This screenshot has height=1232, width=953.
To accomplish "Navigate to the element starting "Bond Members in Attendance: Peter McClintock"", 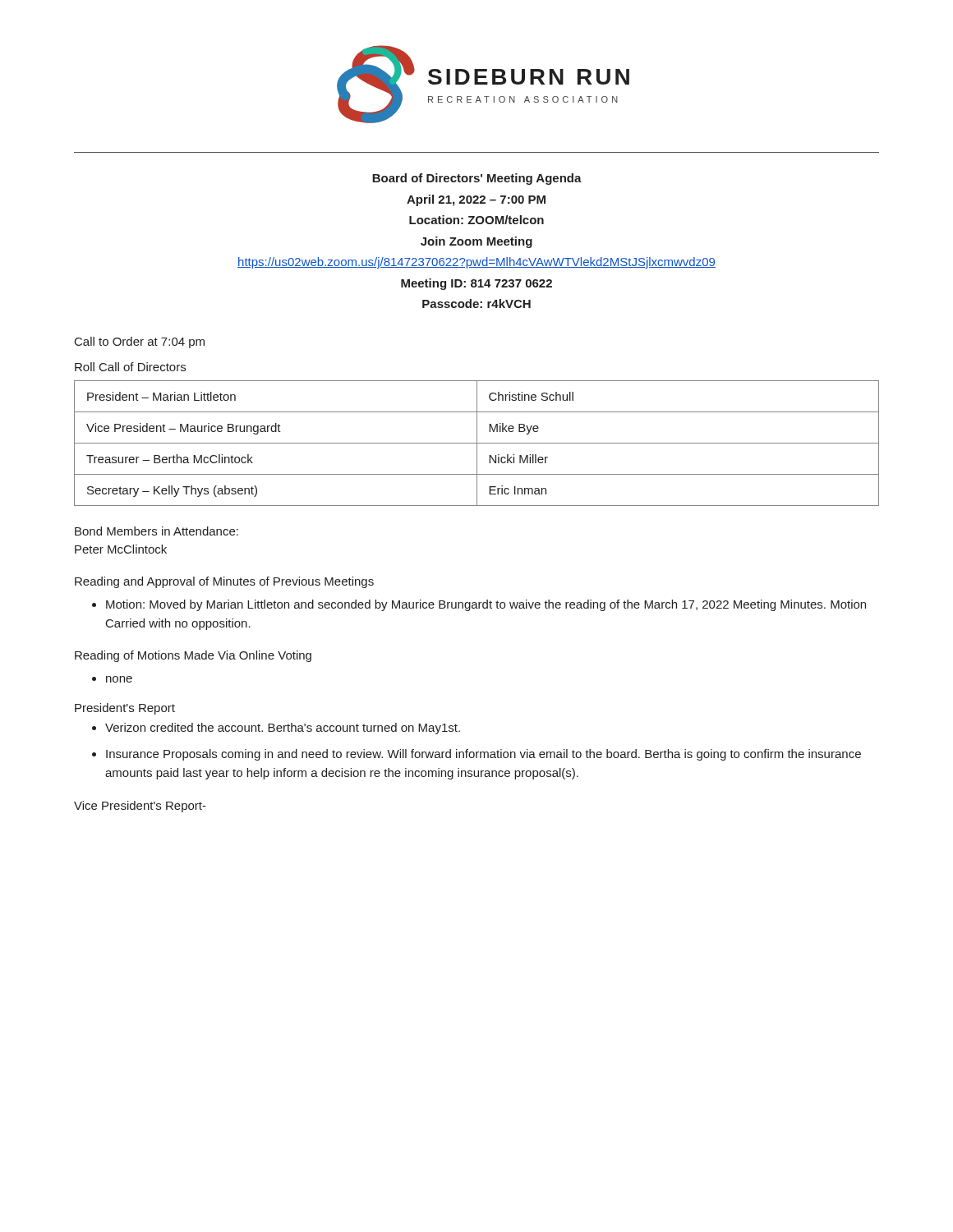I will [x=156, y=540].
